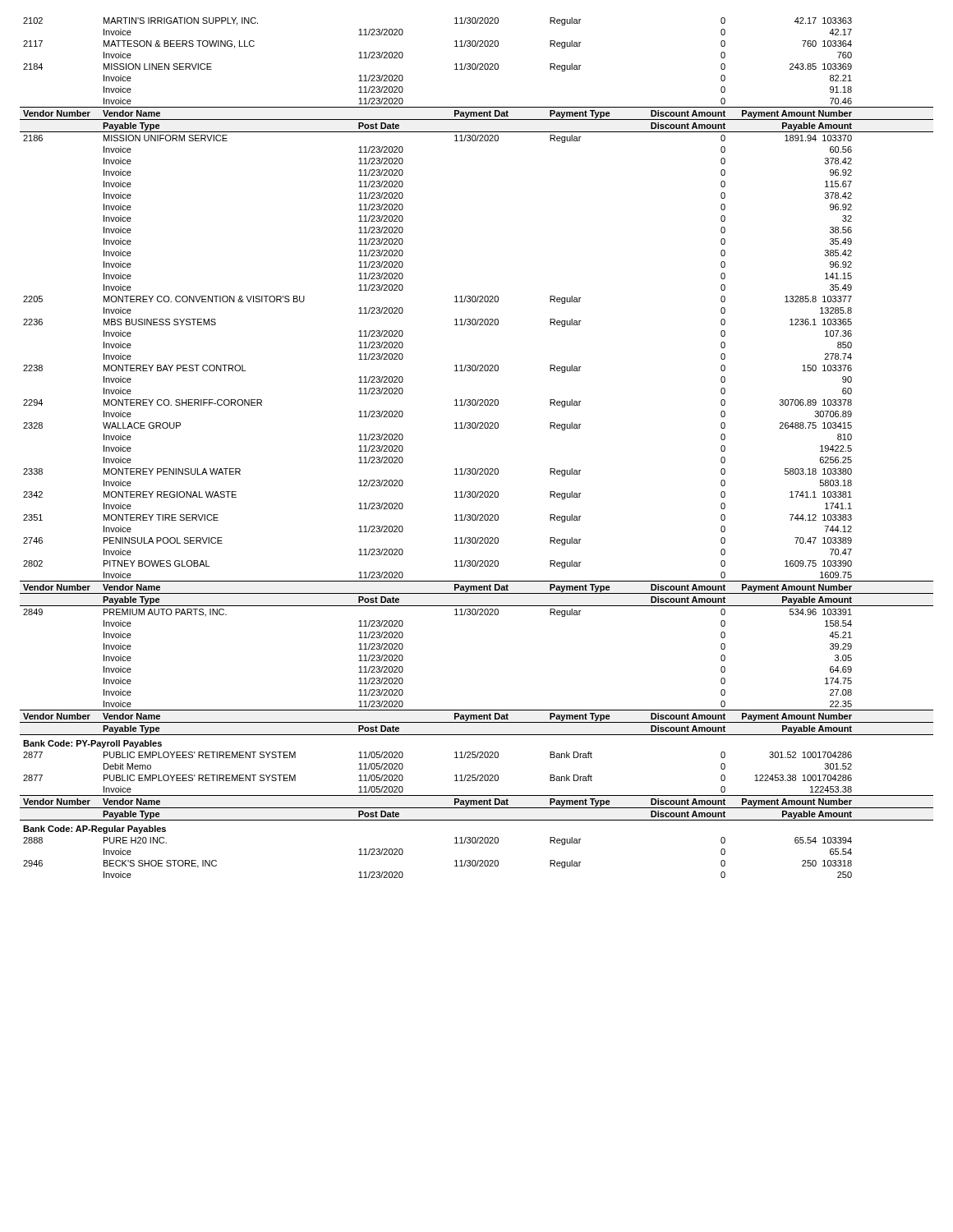Locate the table with the text "PENINSULA POOL SERVICE"
Viewport: 953px width, 1232px height.
(476, 448)
